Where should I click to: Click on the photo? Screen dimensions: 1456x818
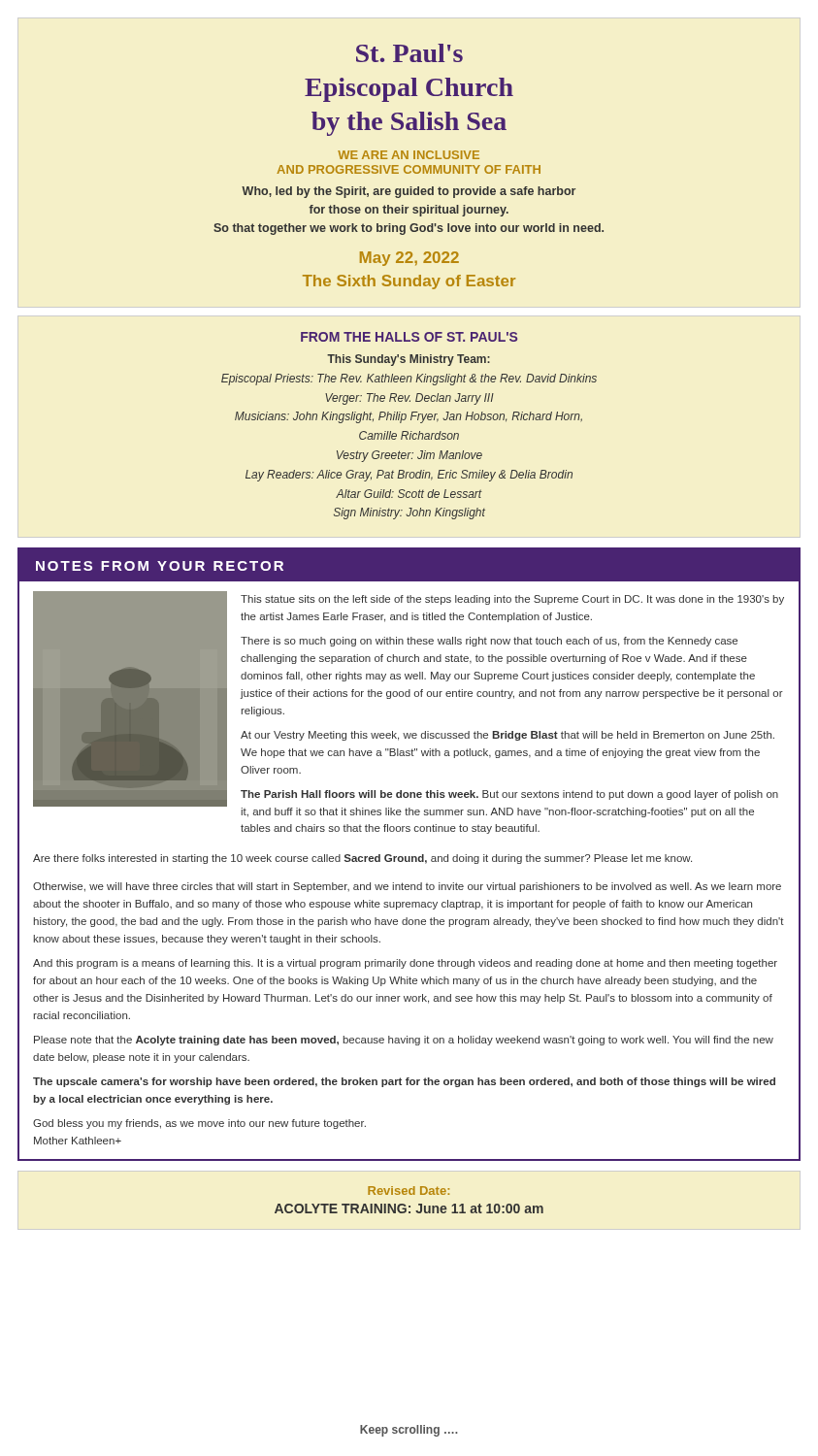coord(130,699)
